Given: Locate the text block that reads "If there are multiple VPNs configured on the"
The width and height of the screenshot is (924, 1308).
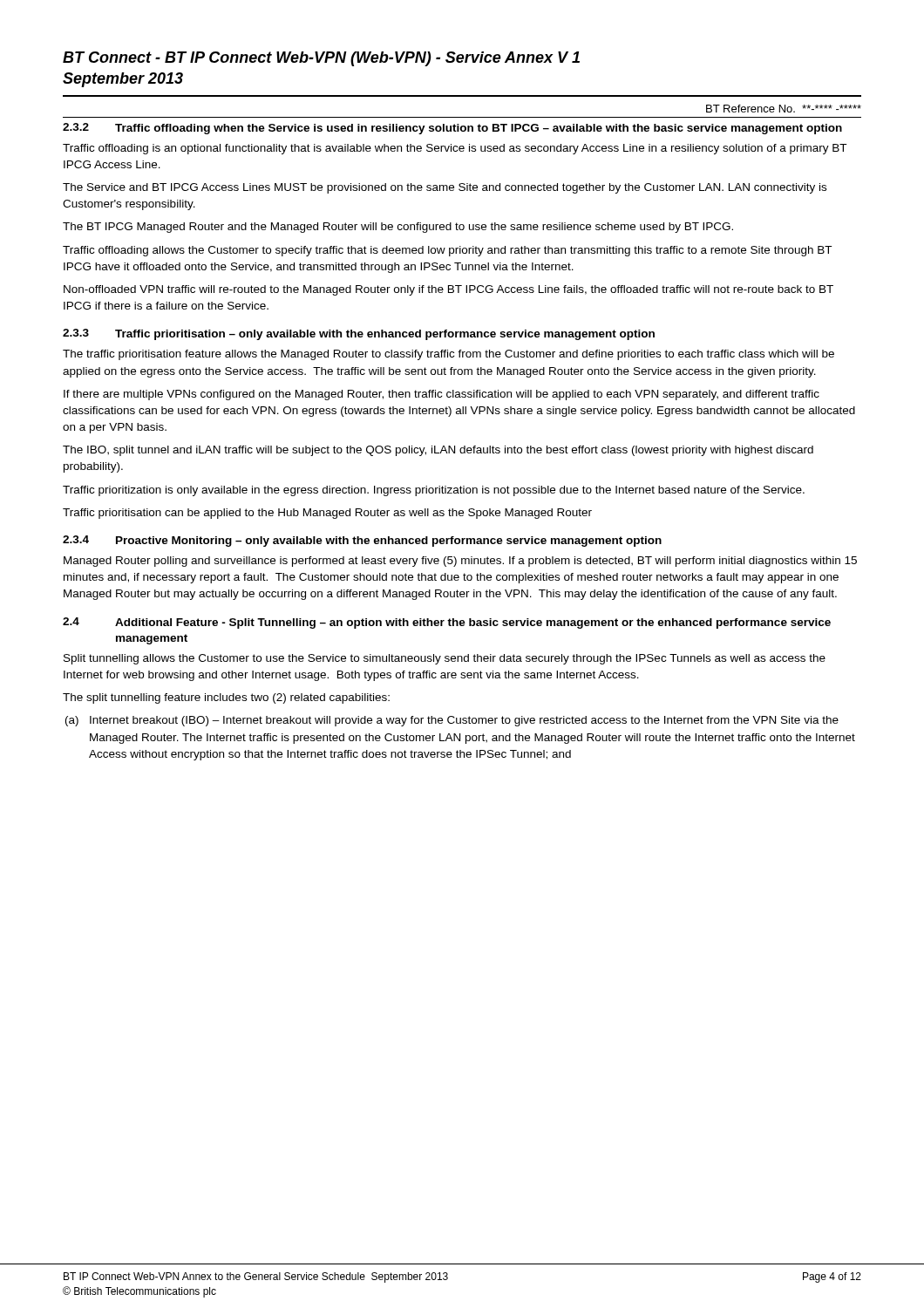Looking at the screenshot, I should click(459, 410).
